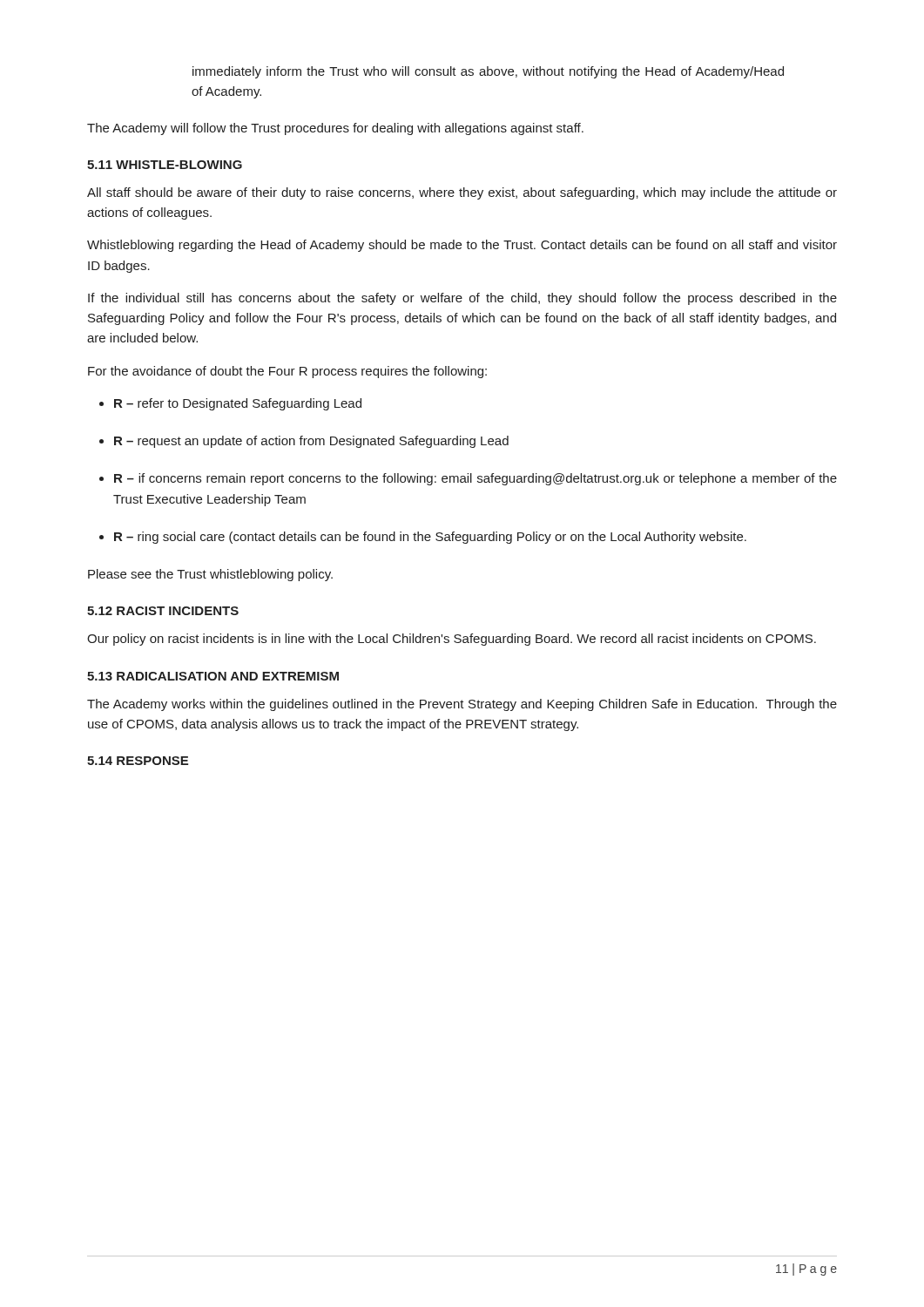Find "Please see the Trust whistleblowing policy." on this page

tap(210, 575)
